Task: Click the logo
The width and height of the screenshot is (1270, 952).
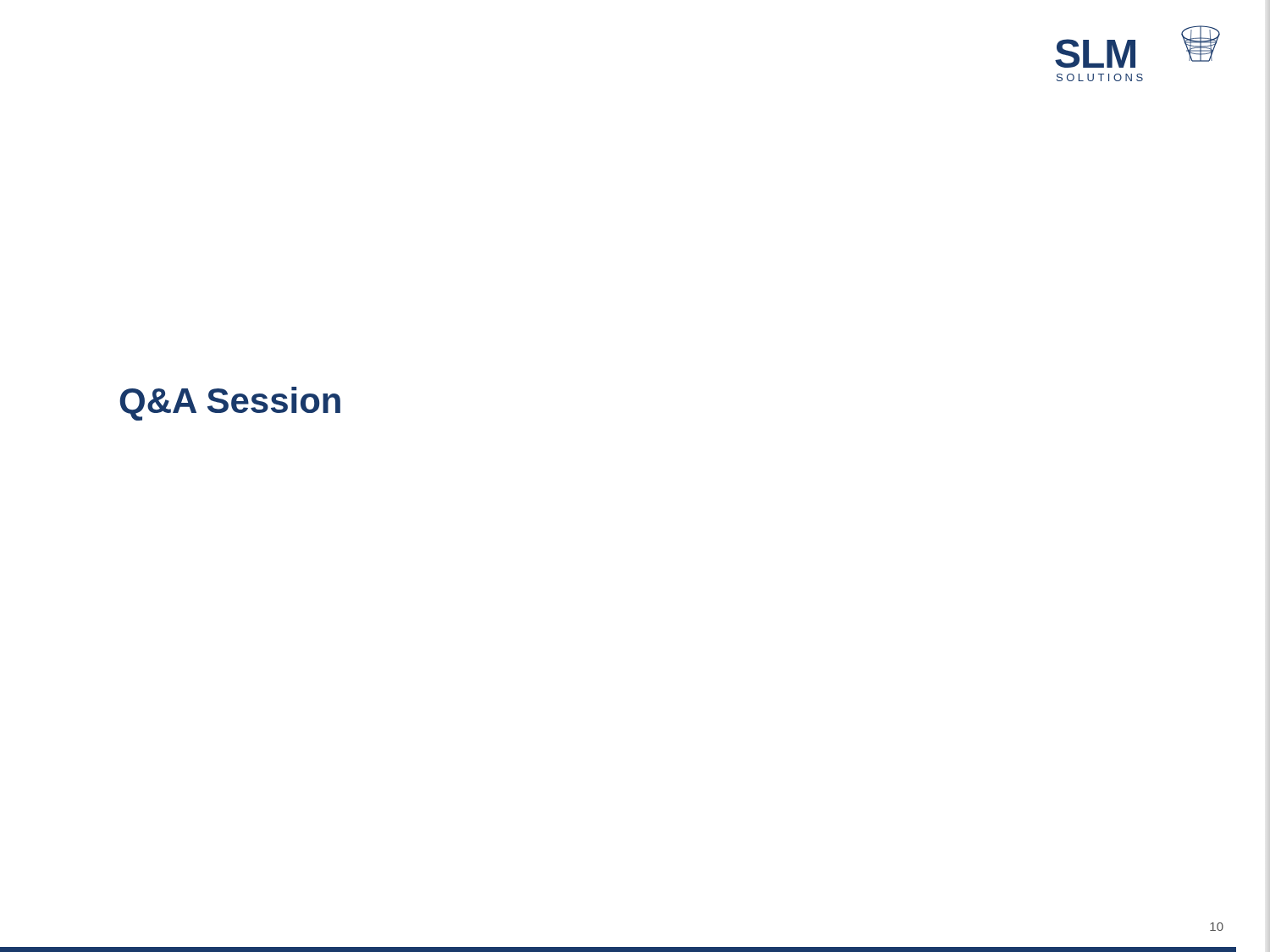Action: pyautogui.click(x=1139, y=55)
